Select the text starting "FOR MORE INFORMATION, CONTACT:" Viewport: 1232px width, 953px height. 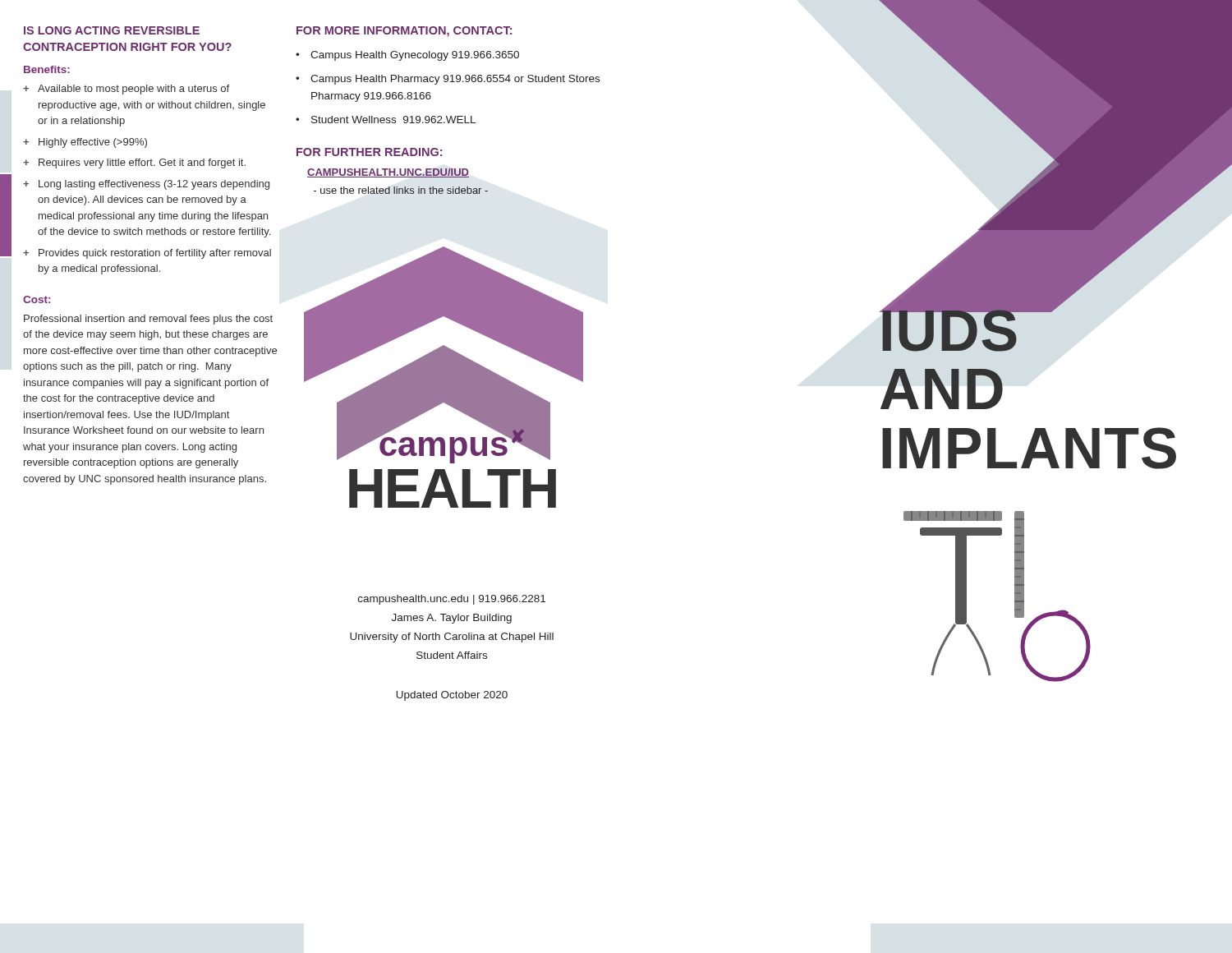click(x=404, y=30)
